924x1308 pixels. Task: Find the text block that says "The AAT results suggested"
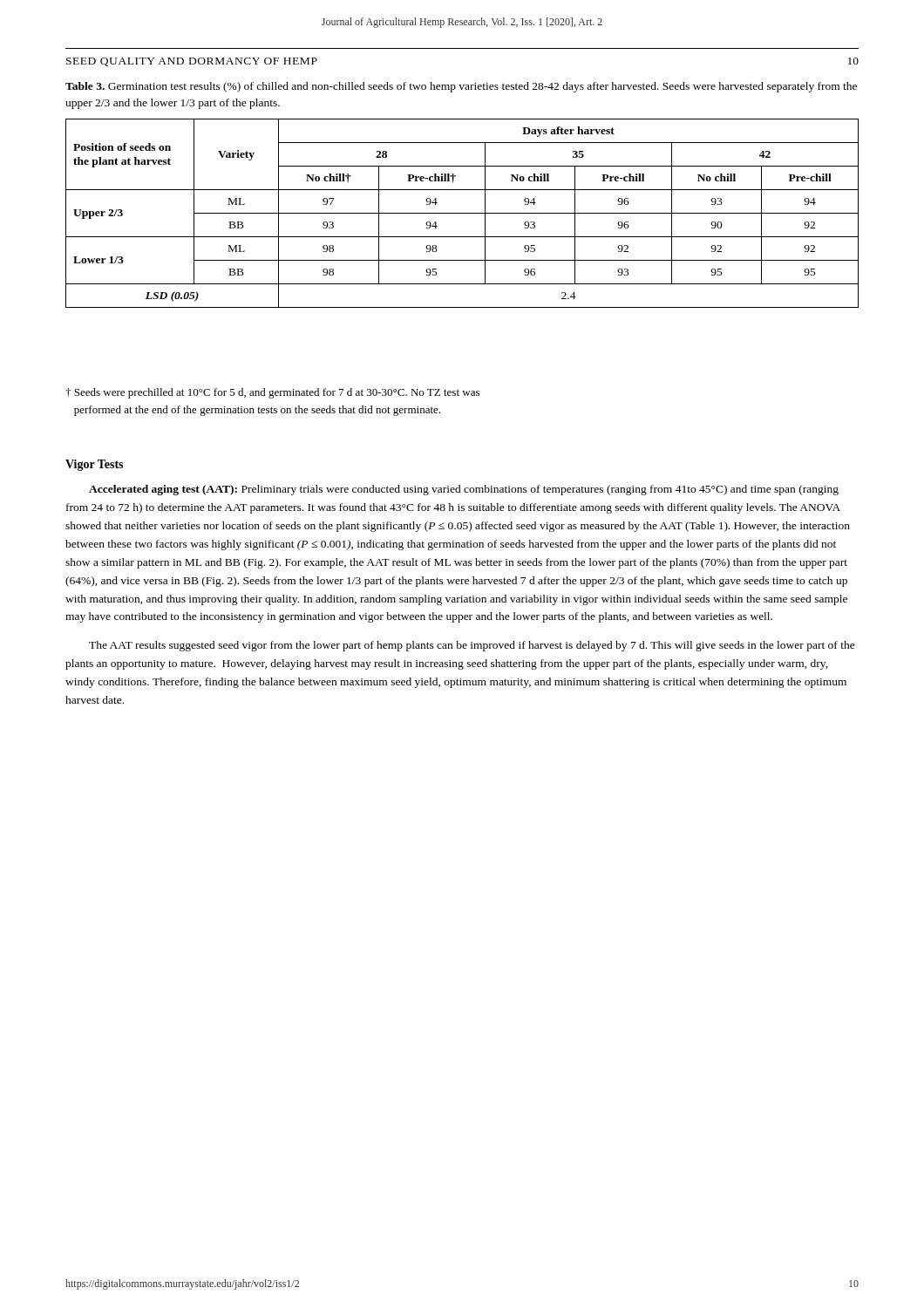coord(462,673)
